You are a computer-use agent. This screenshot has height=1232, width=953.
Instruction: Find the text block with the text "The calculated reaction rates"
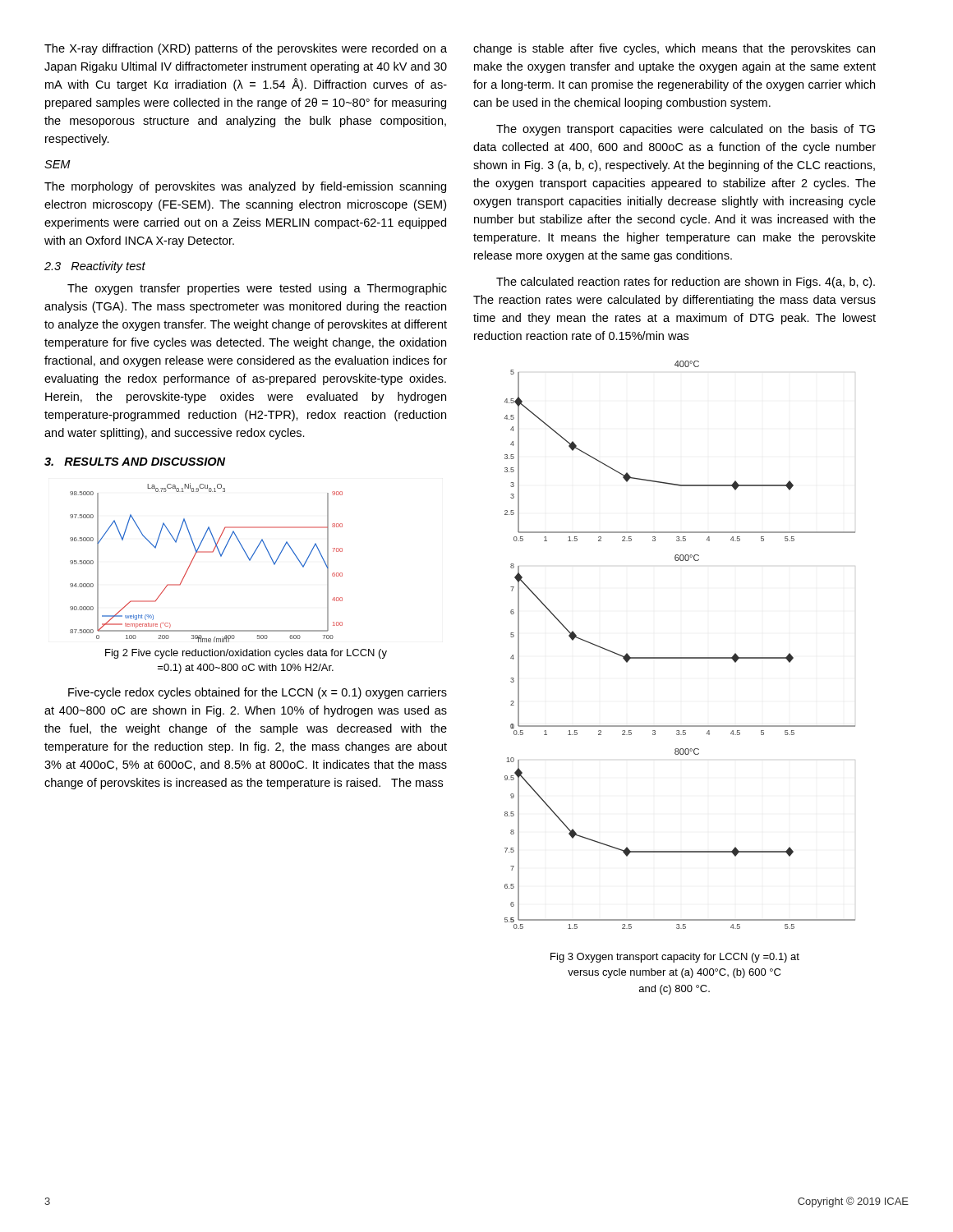675,309
